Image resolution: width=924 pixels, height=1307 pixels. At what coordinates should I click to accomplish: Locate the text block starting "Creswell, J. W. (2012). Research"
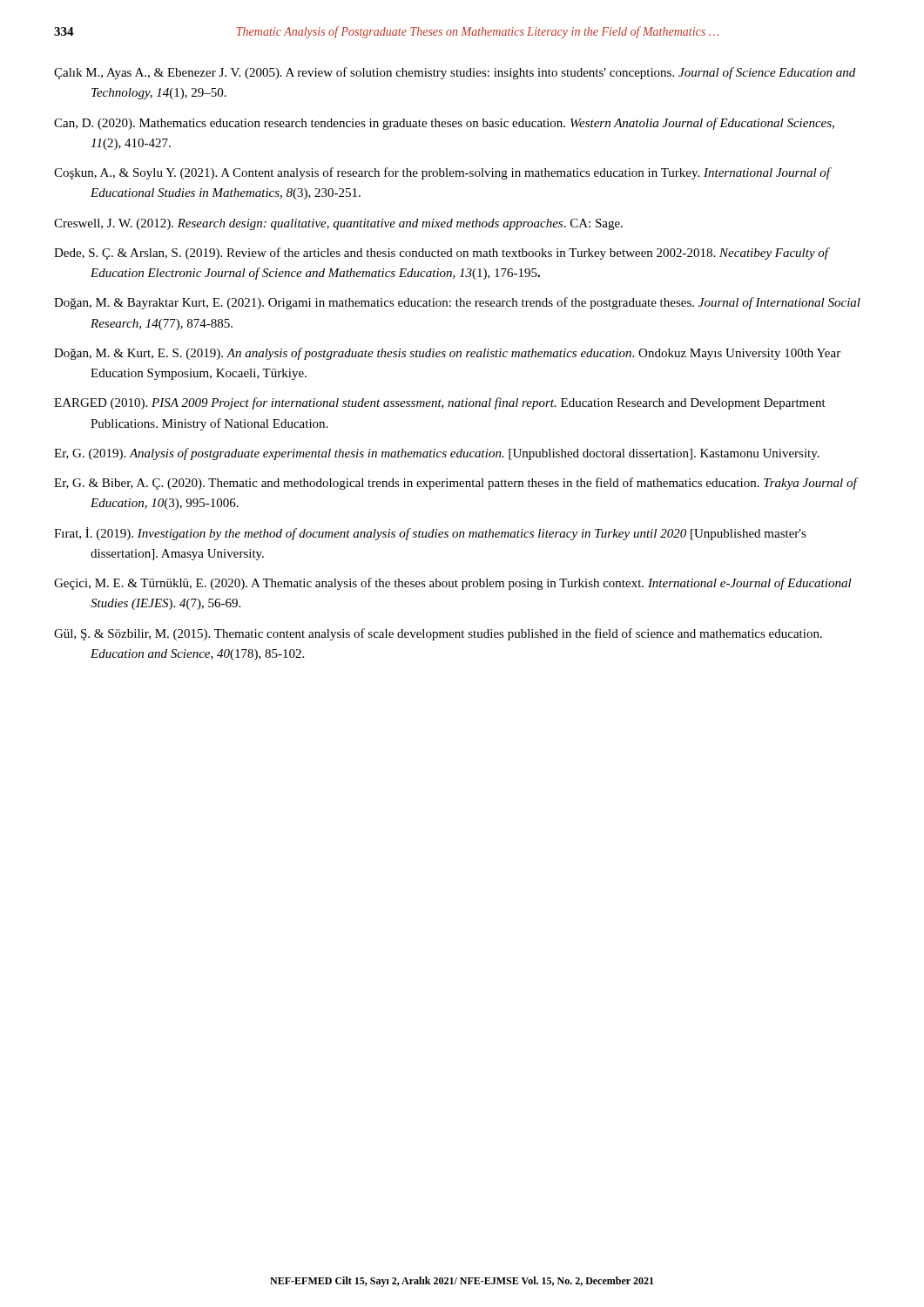coord(339,223)
